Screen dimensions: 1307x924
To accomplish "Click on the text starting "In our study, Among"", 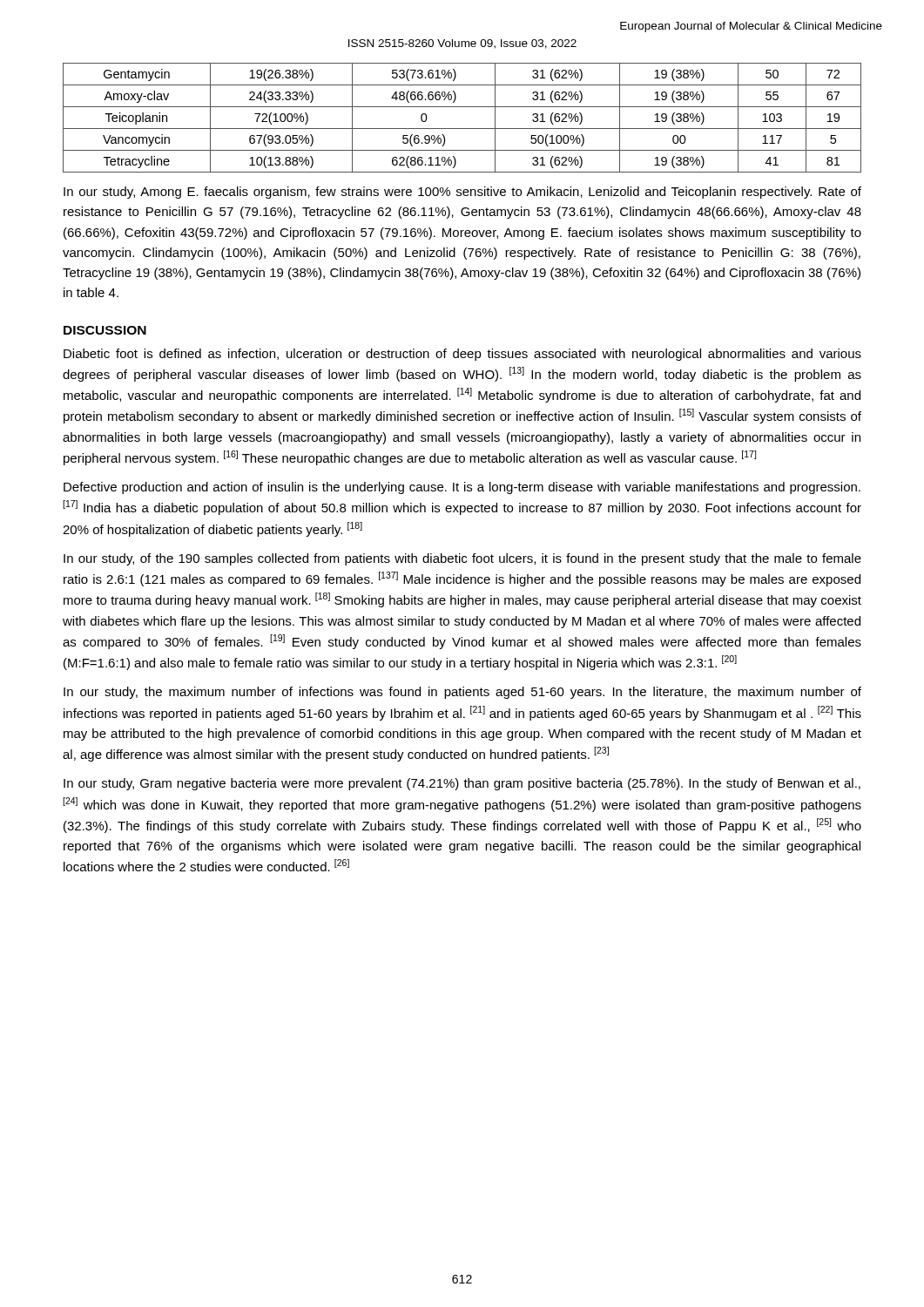I will click(x=462, y=242).
